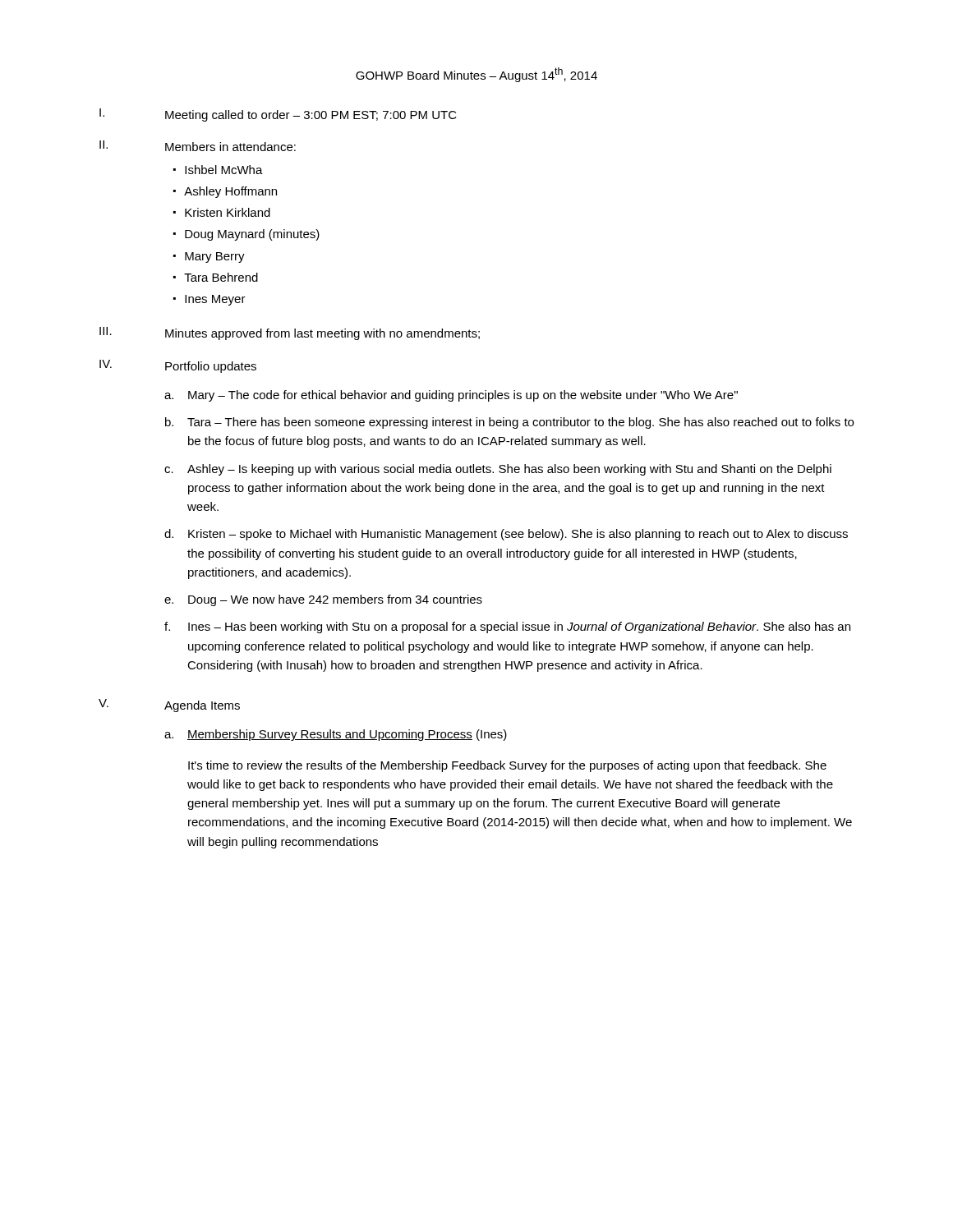Click on the list item that reads "IV. Portfolio updates"
Image resolution: width=953 pixels, height=1232 pixels.
tap(178, 366)
